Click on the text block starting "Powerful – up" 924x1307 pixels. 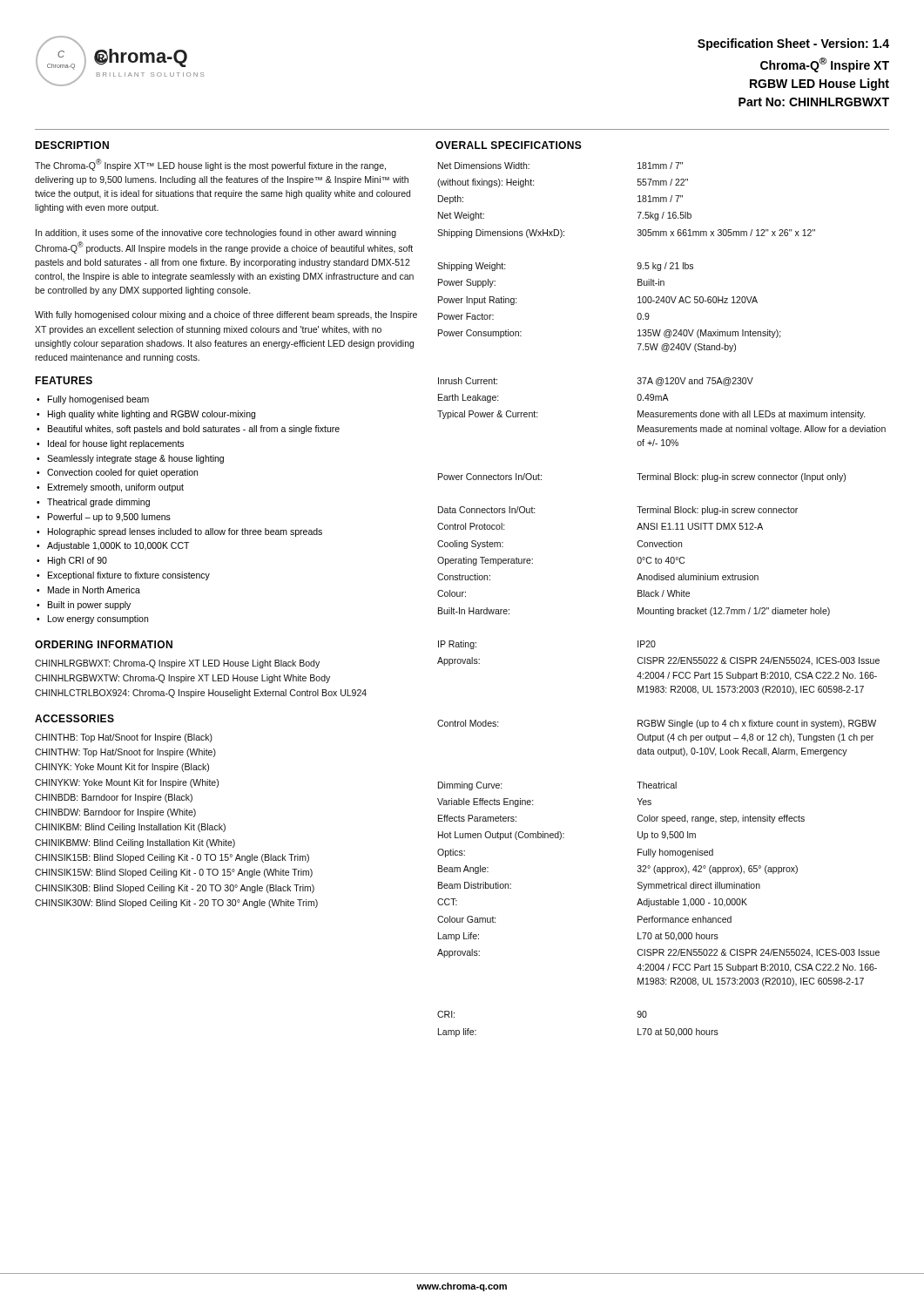(109, 517)
